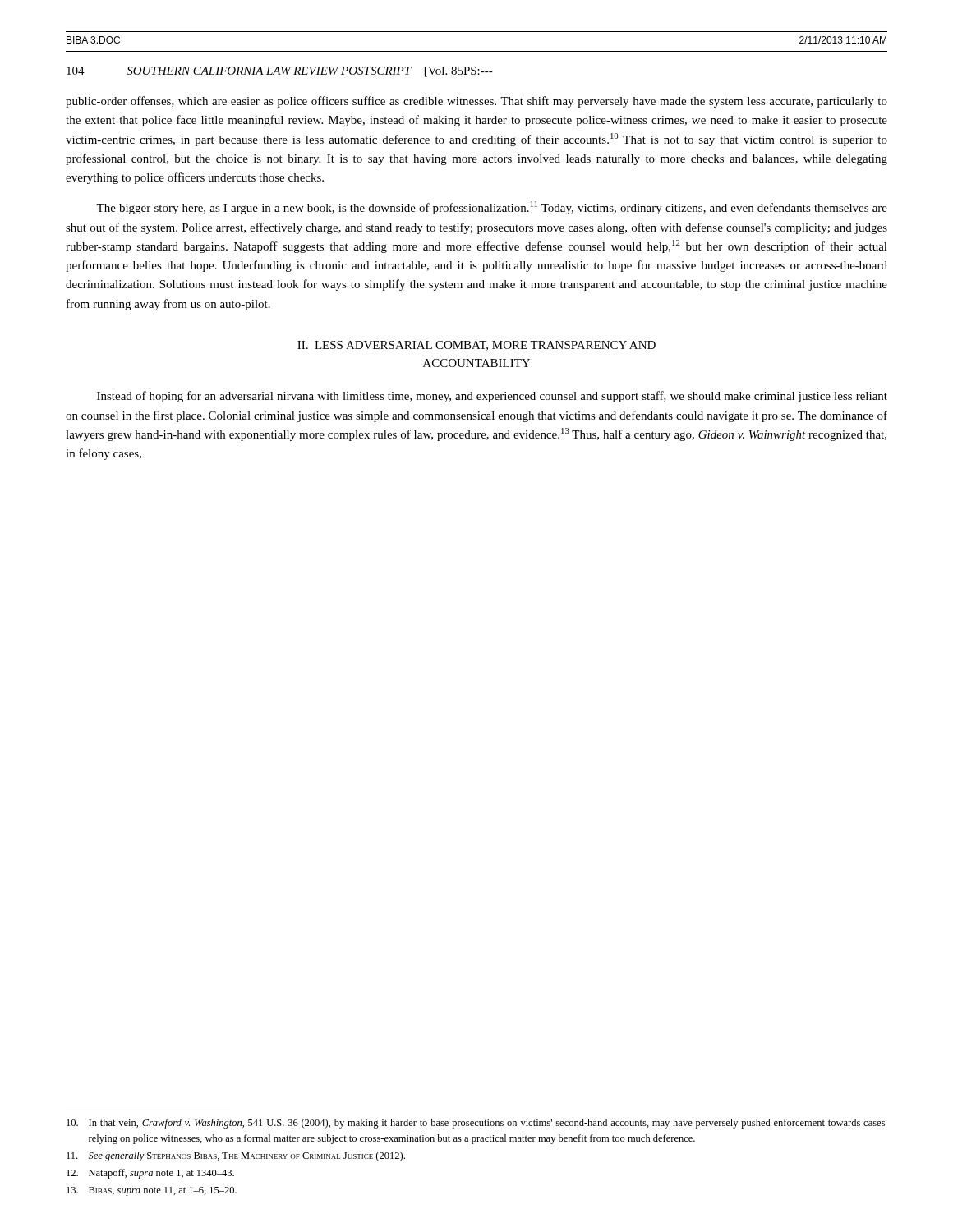Find the block on this page that starts "In that vein, Crawford"
Screen dimensions: 1232x953
coord(475,1131)
